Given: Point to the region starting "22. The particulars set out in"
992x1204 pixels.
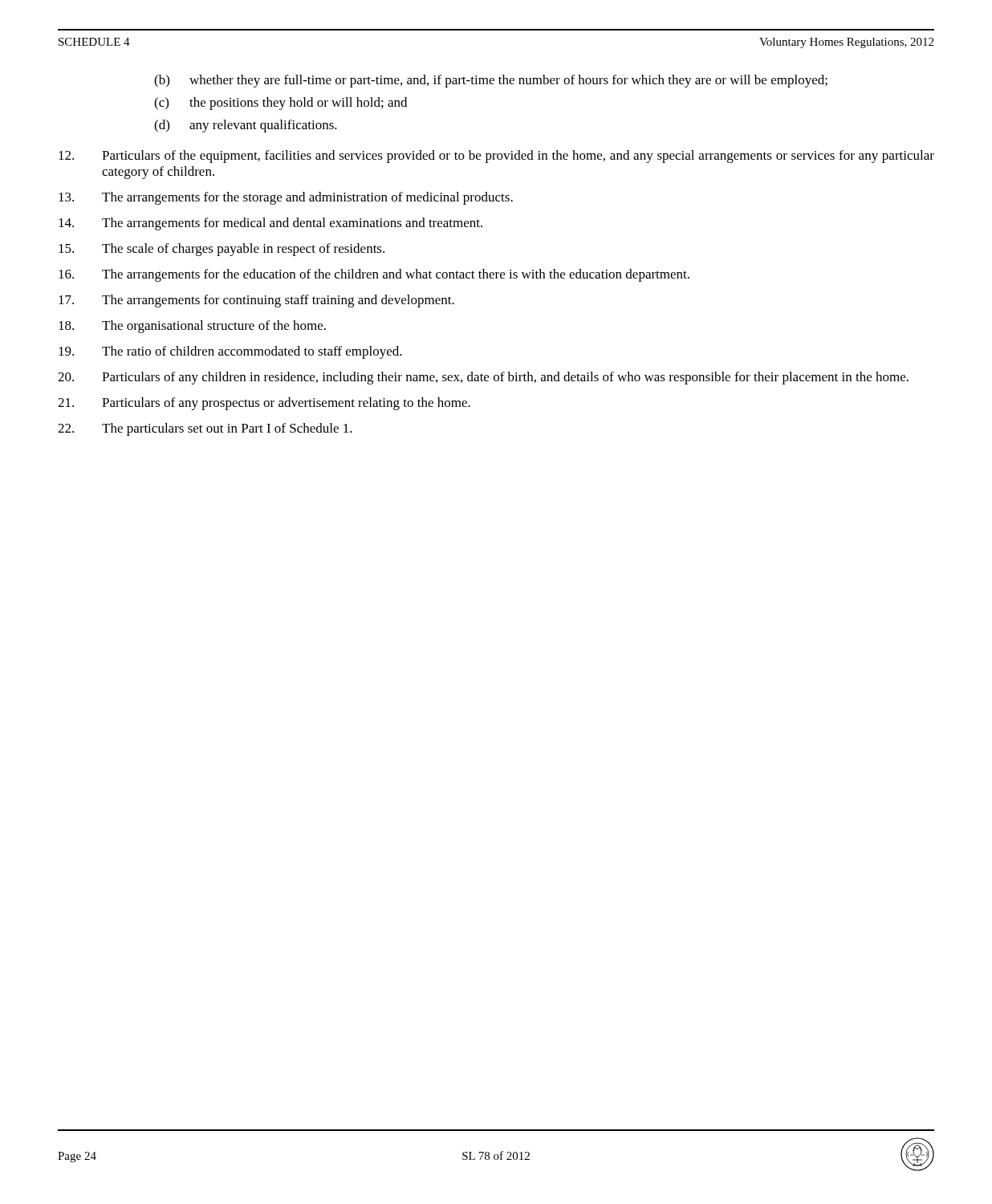Looking at the screenshot, I should (205, 429).
